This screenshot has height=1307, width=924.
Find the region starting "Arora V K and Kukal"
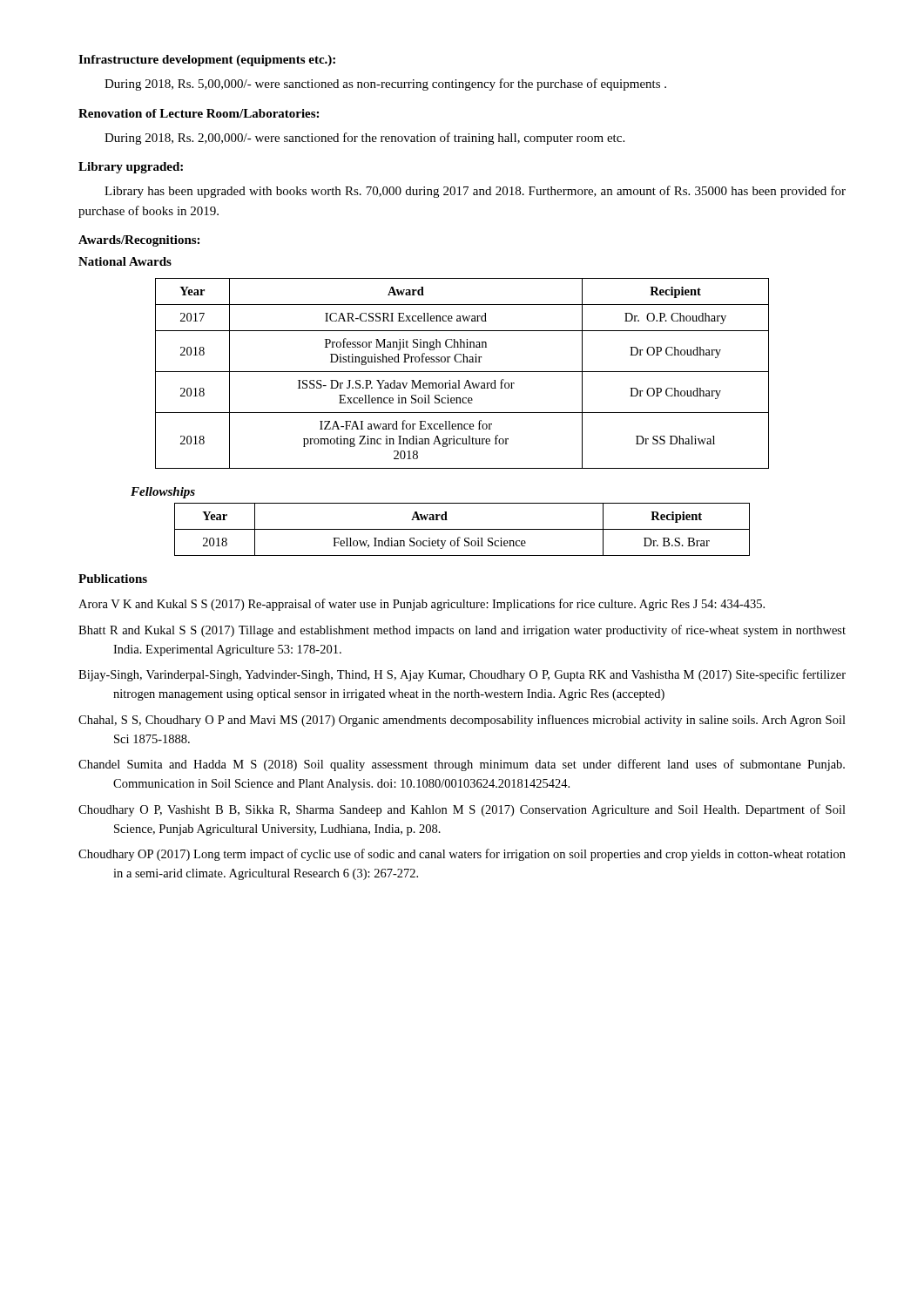coord(422,604)
